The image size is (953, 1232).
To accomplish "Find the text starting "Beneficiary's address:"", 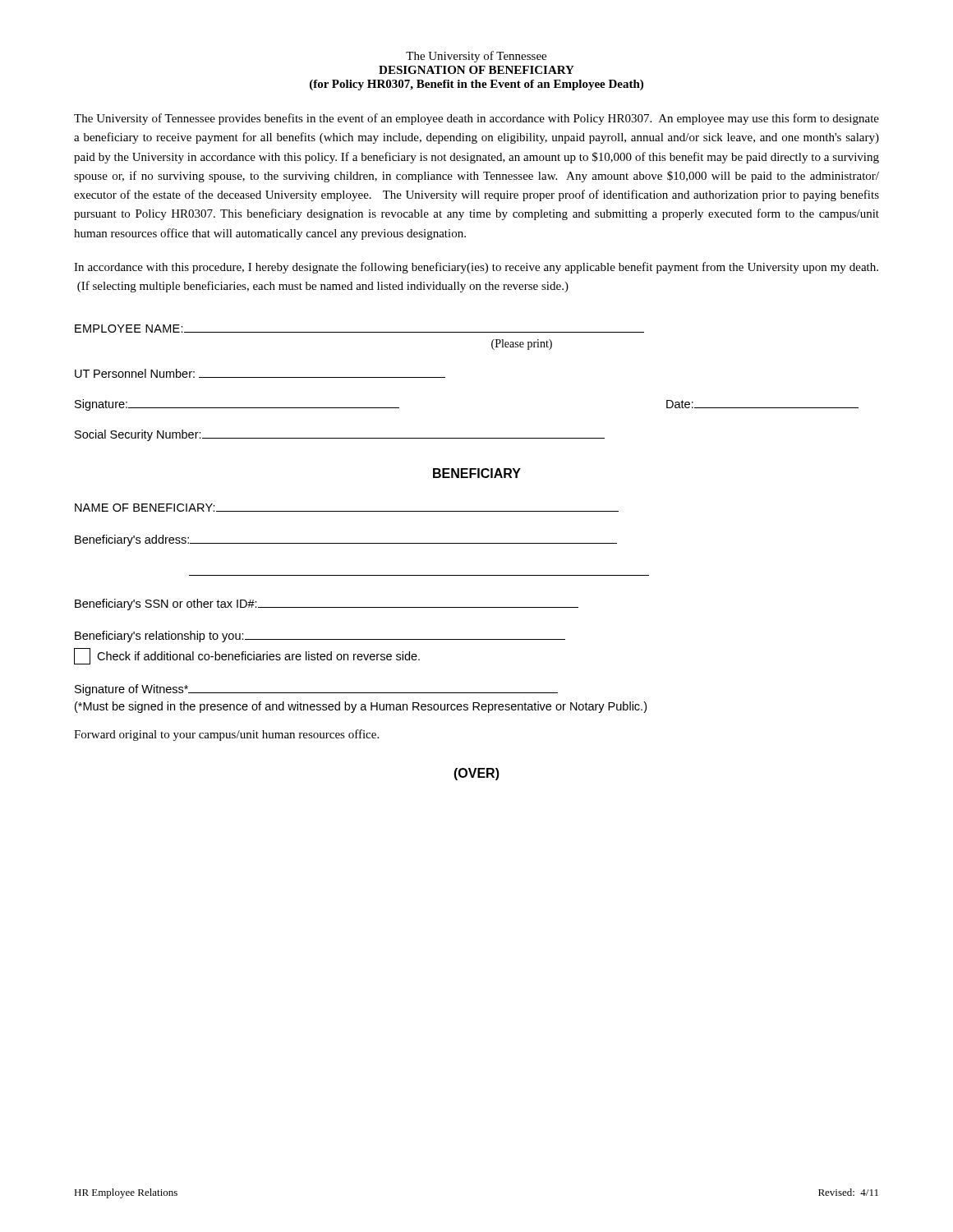I will (x=346, y=539).
